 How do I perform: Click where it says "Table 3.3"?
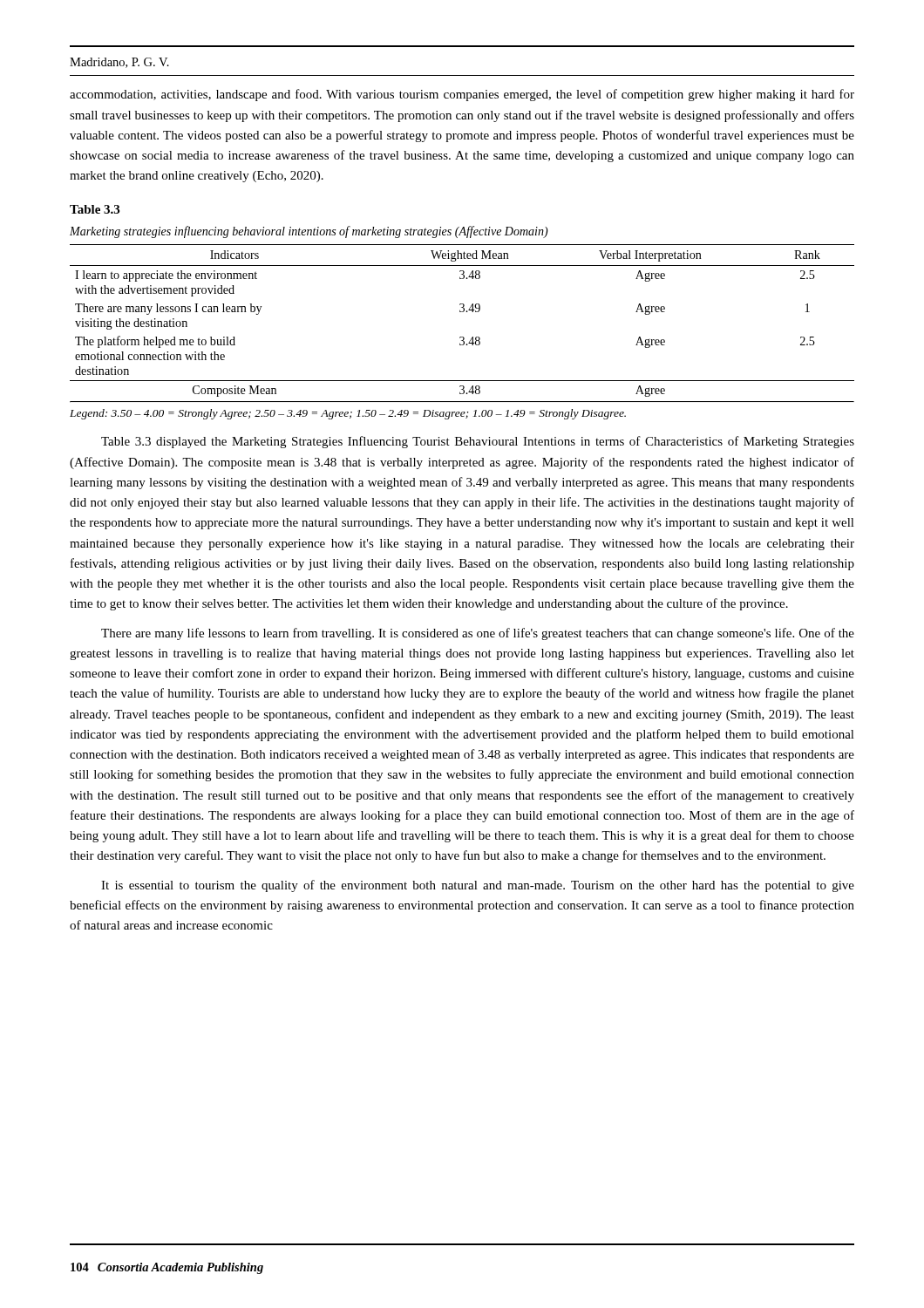(95, 209)
